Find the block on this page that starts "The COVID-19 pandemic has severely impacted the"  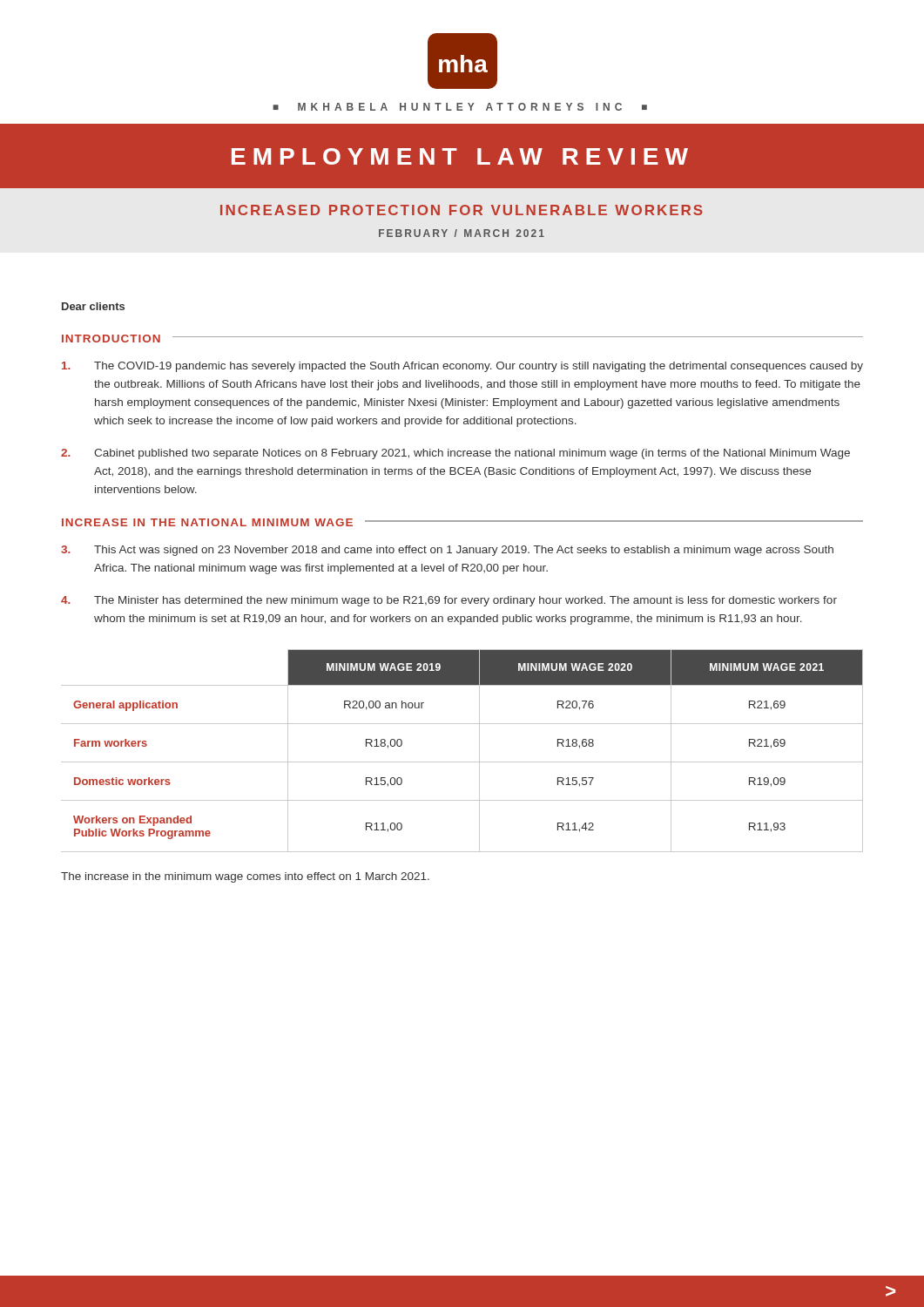[x=462, y=394]
